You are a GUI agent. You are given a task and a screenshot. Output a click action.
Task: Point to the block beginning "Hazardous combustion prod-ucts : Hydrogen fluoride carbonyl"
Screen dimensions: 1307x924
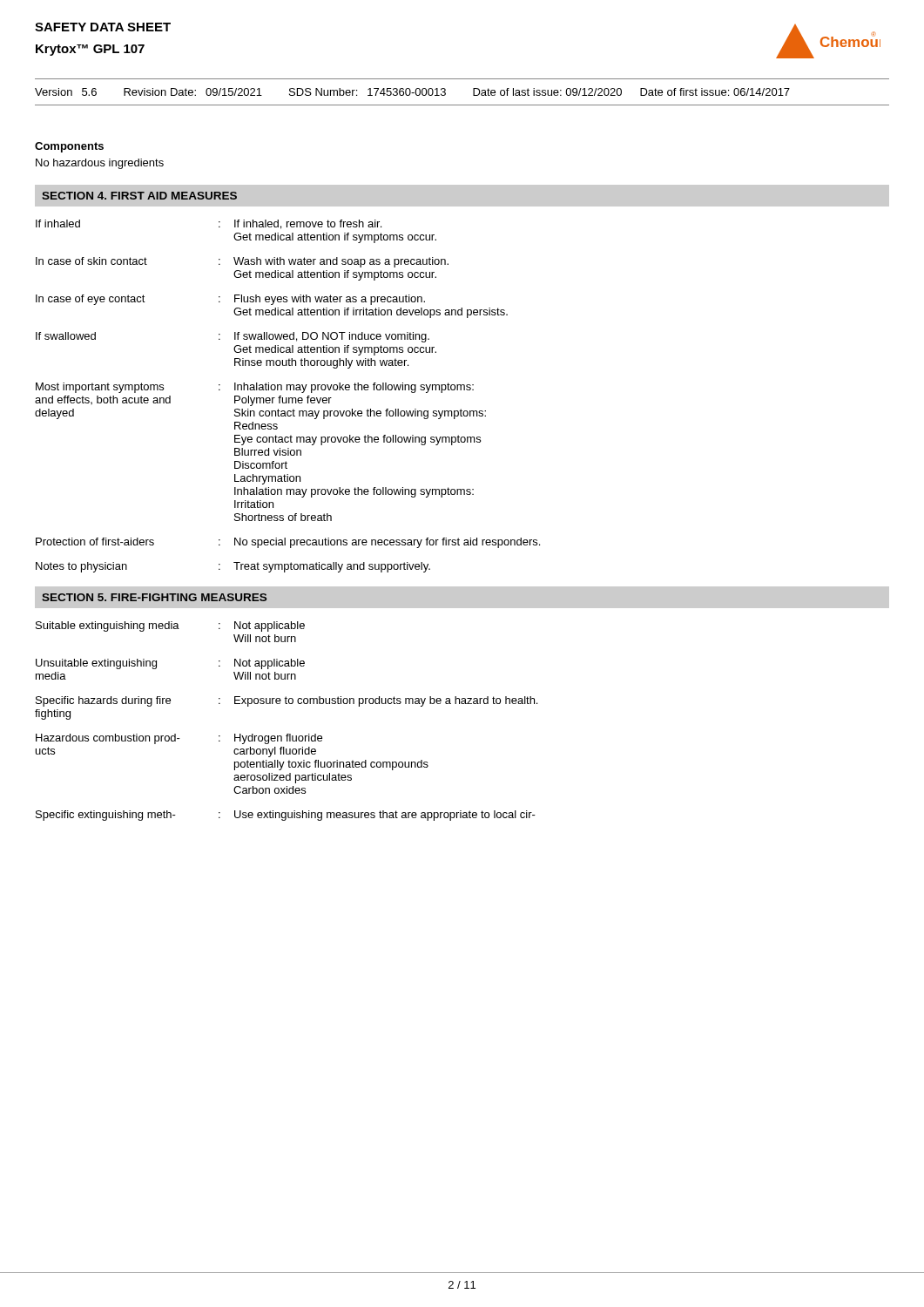point(232,764)
